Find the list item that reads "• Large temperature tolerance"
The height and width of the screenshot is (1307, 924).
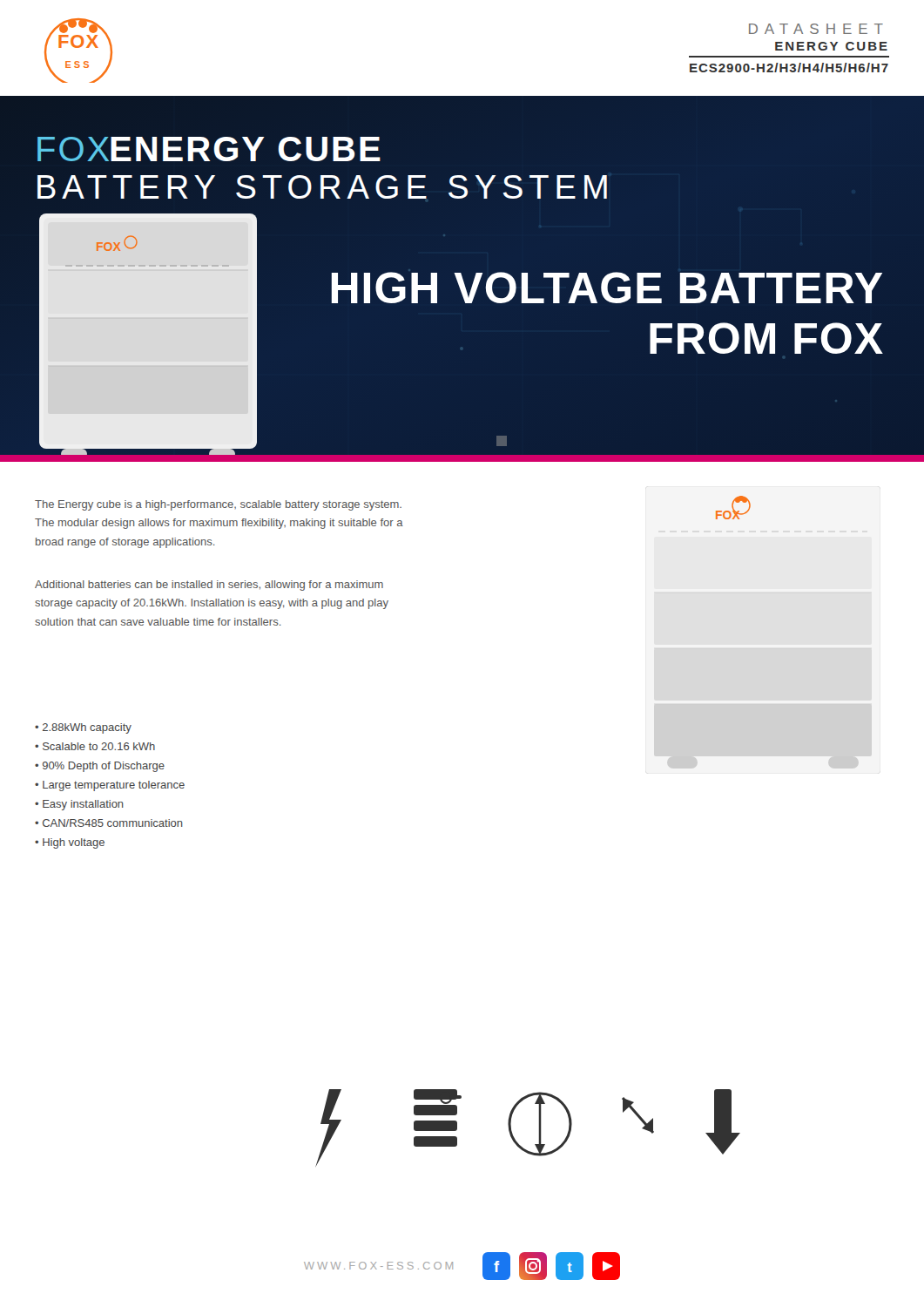[110, 785]
